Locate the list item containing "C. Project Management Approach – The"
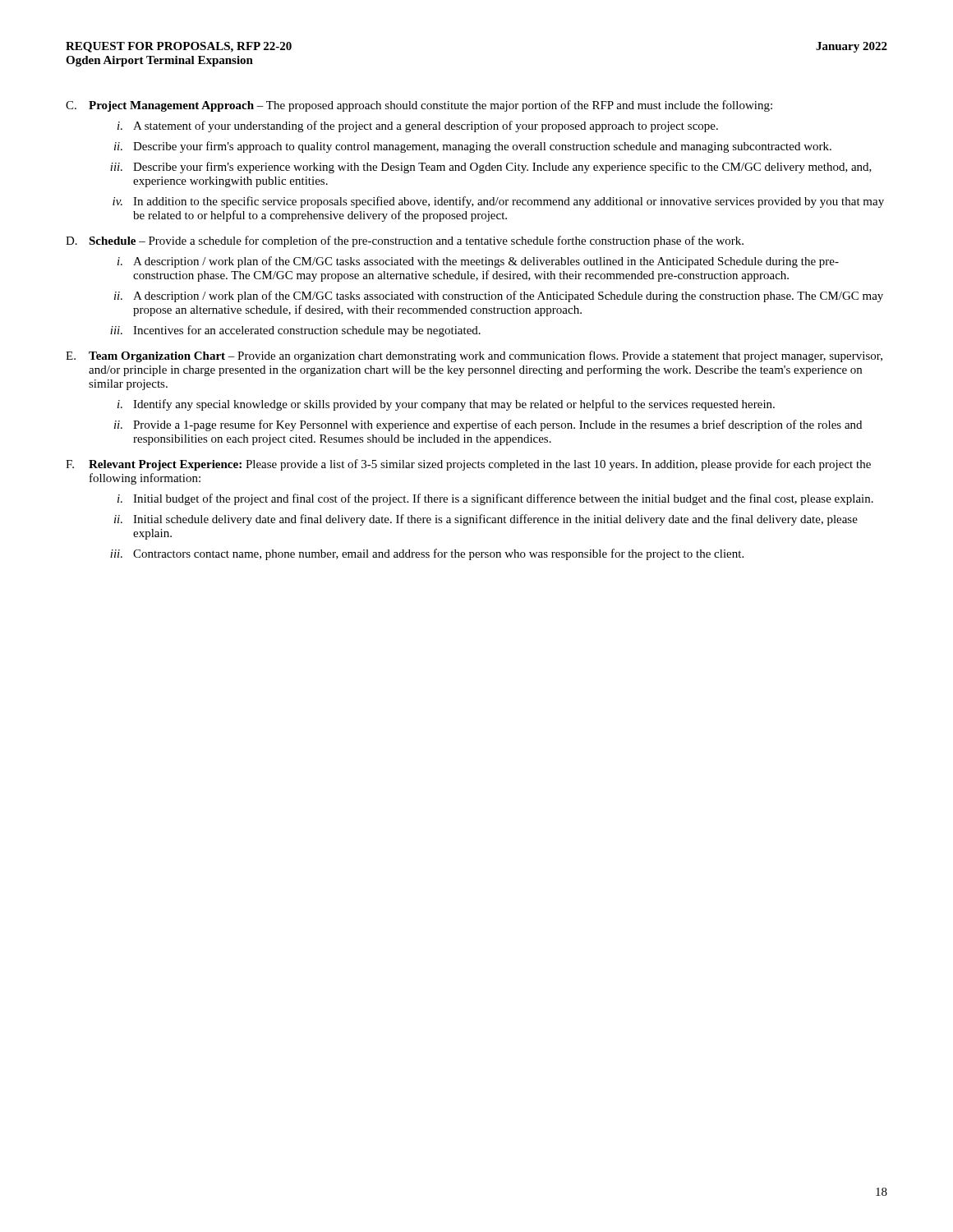The image size is (953, 1232). pyautogui.click(x=476, y=164)
